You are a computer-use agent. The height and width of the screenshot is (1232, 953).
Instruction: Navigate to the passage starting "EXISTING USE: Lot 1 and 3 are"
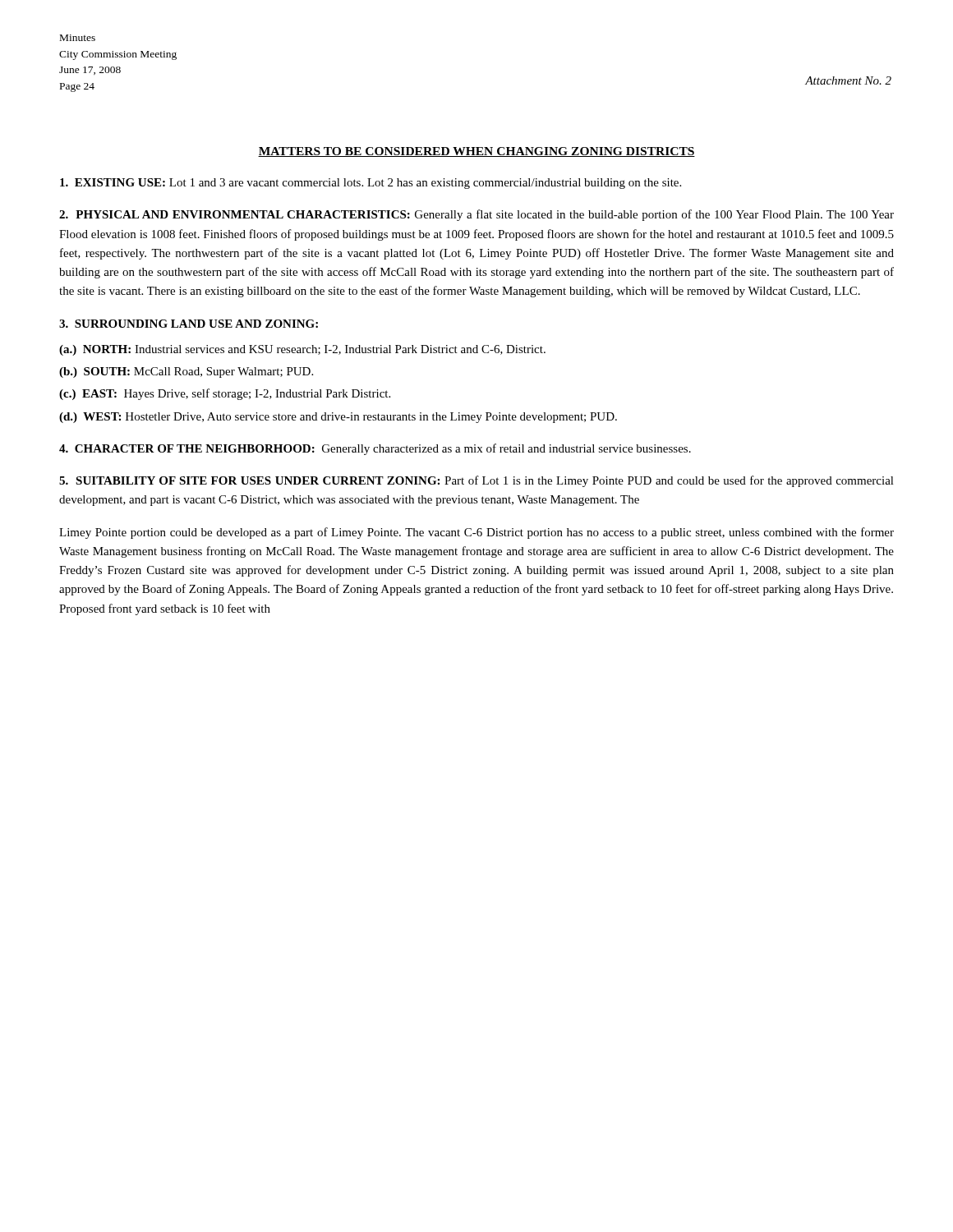coord(371,182)
